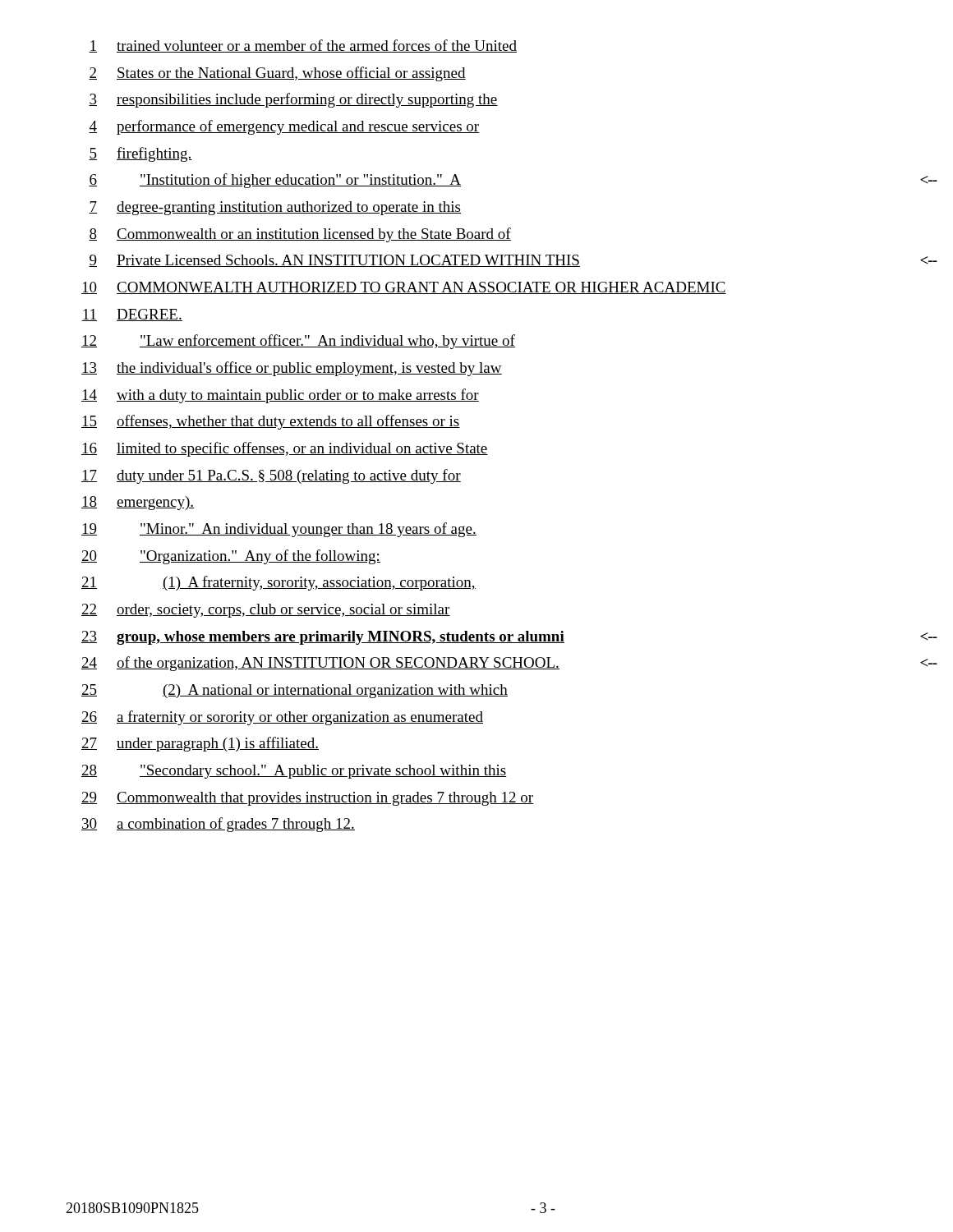953x1232 pixels.
Task: Point to the block starting "10 COMMONWEALTH AUTHORIZED"
Action: (x=396, y=288)
